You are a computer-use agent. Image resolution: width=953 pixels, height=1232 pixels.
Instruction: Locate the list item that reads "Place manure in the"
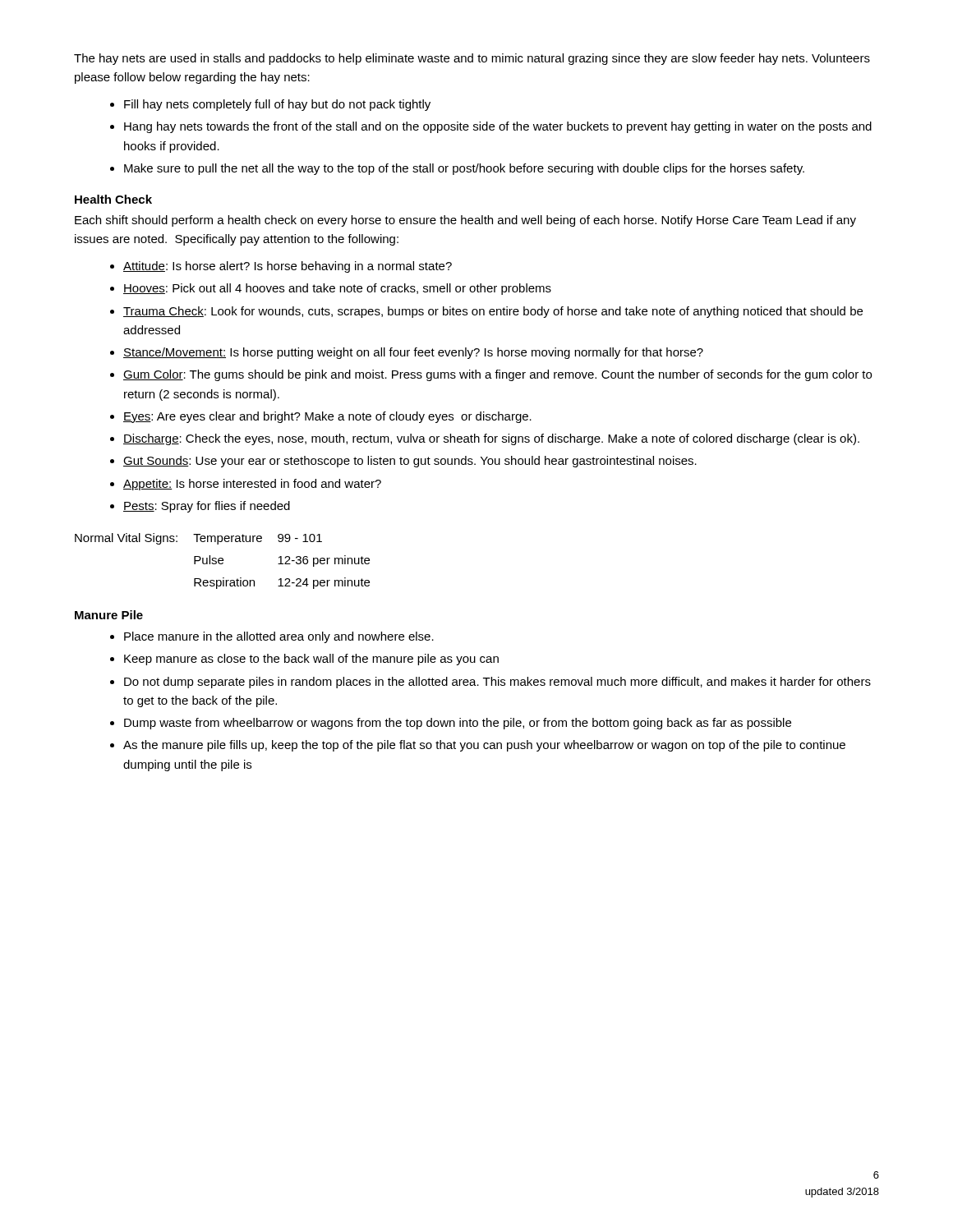(279, 636)
